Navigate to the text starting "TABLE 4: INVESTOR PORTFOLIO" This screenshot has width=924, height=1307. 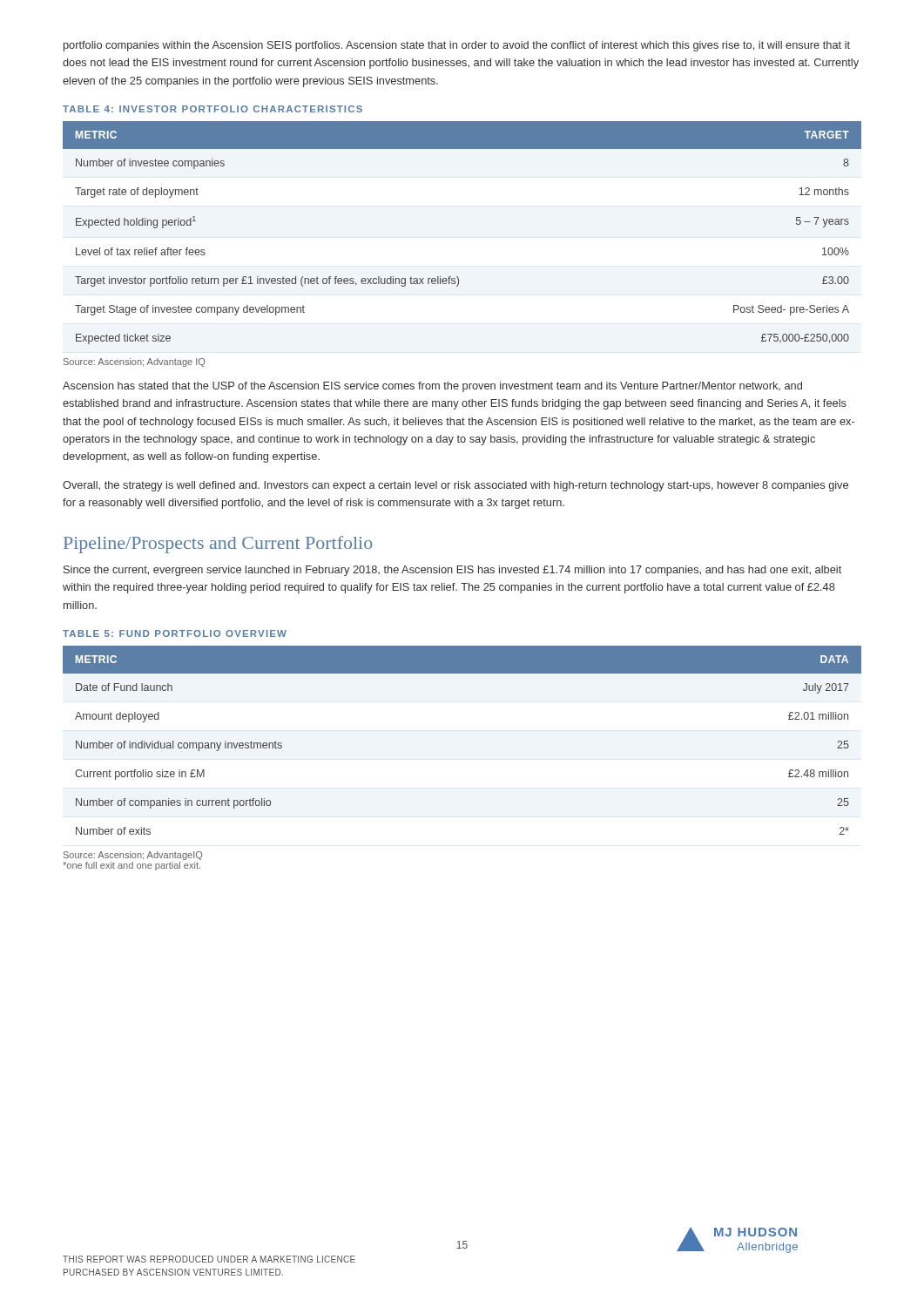(213, 109)
